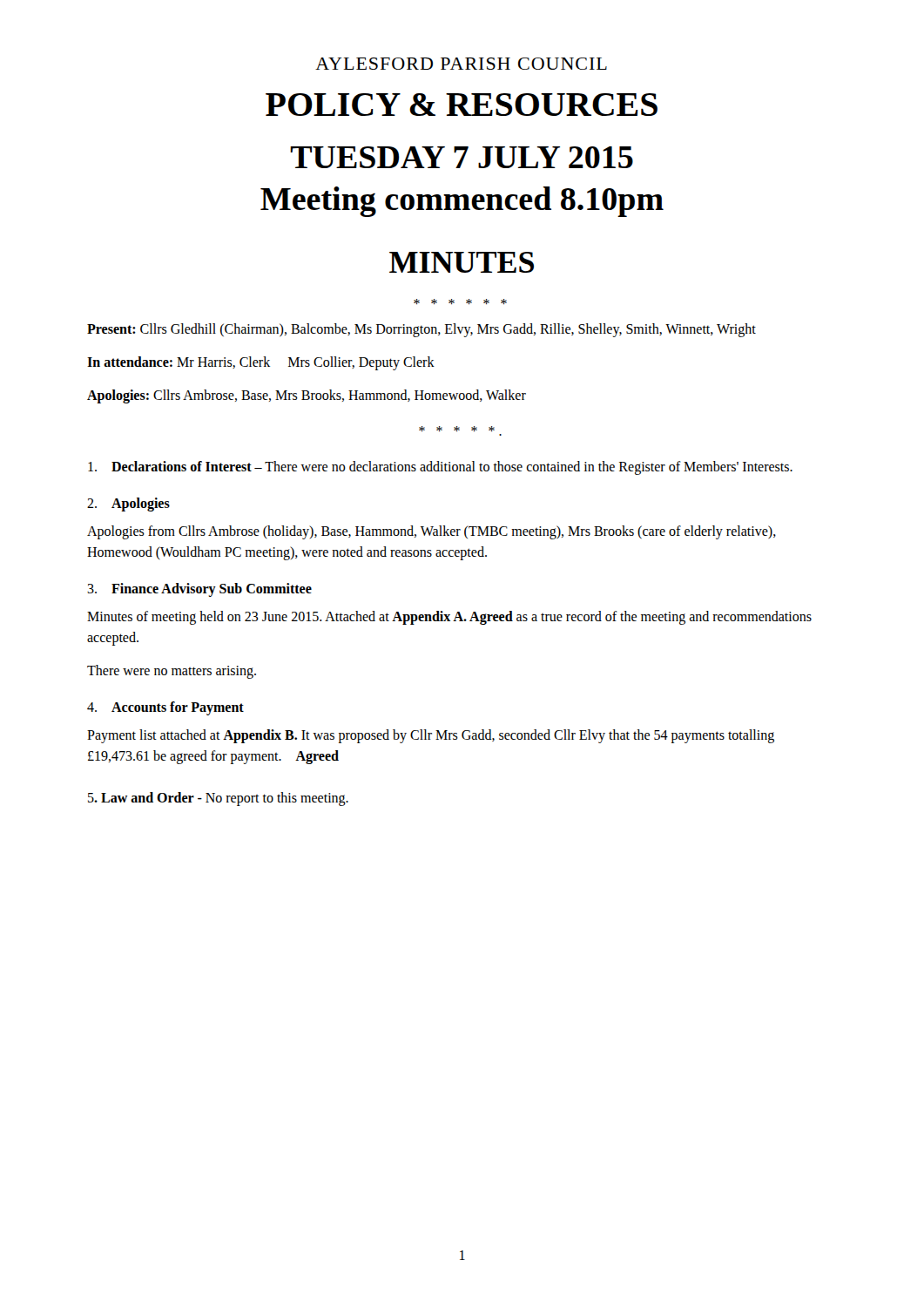The height and width of the screenshot is (1307, 924).
Task: Find the text block that reads "Apologies from Cllrs Ambrose"
Action: point(432,542)
